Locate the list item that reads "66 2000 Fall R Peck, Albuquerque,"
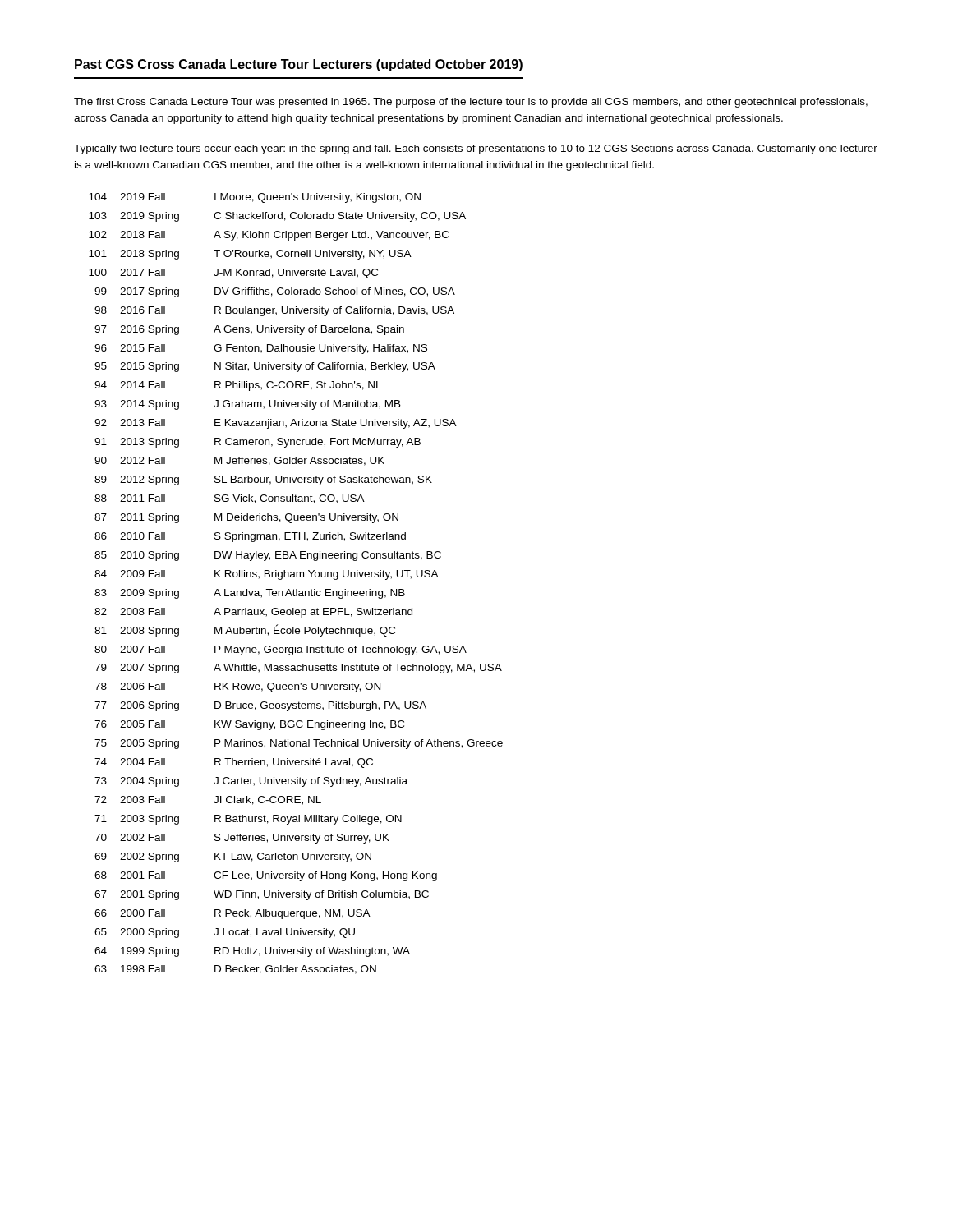This screenshot has height=1232, width=953. click(x=232, y=914)
